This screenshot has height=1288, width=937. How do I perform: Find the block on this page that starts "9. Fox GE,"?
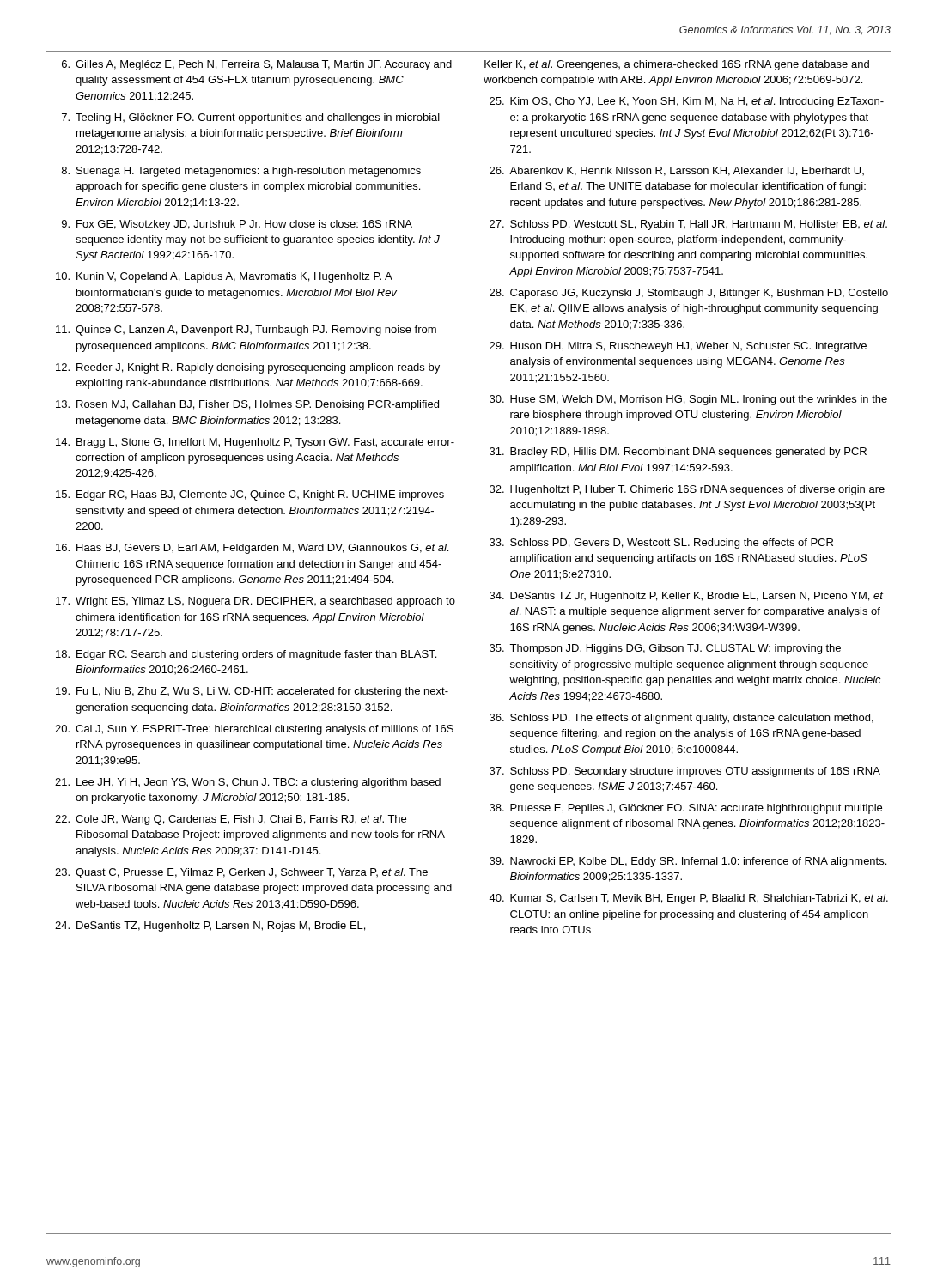[x=251, y=240]
